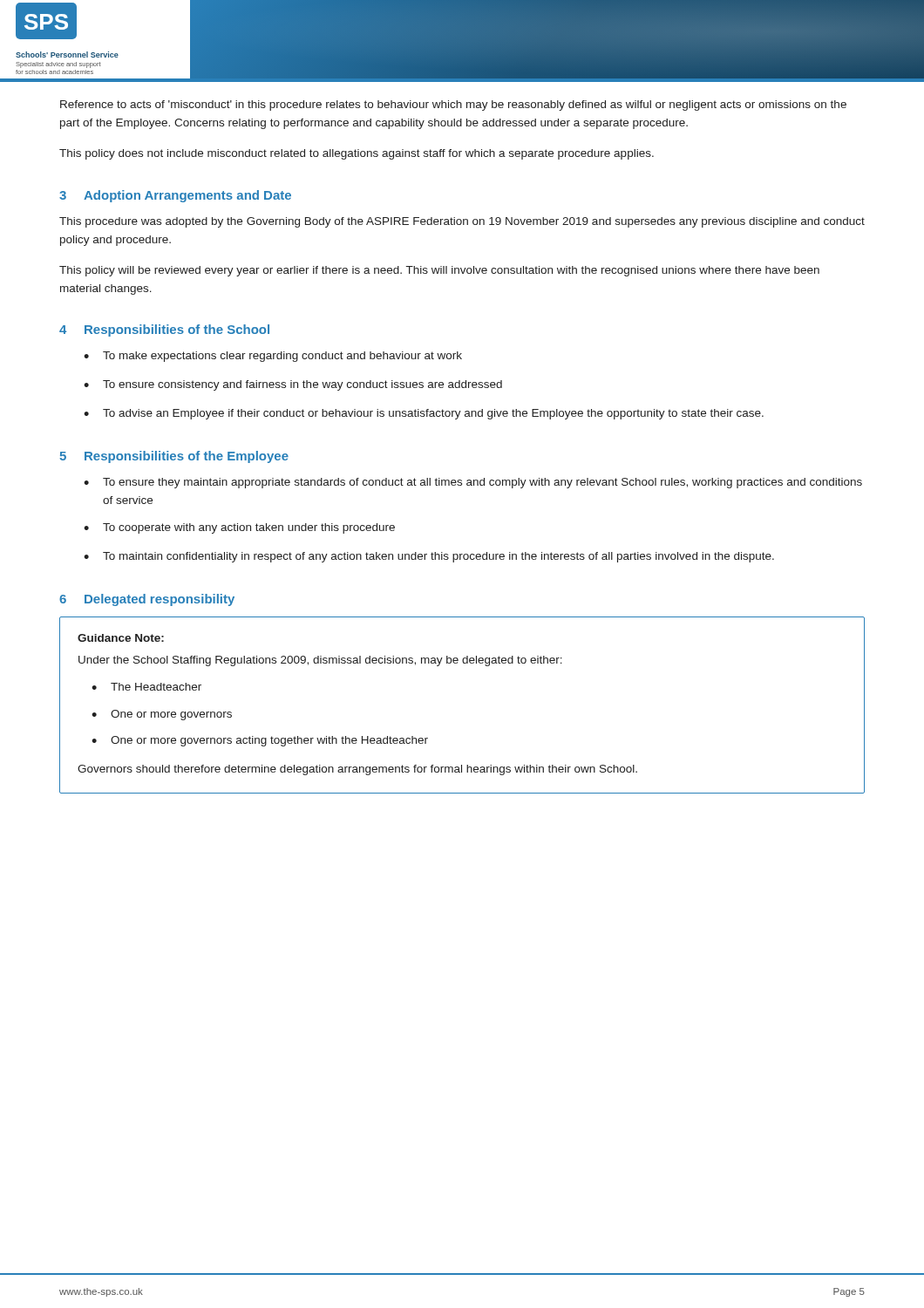Select the text block containing "This policy will be reviewed every year or"

pos(440,279)
